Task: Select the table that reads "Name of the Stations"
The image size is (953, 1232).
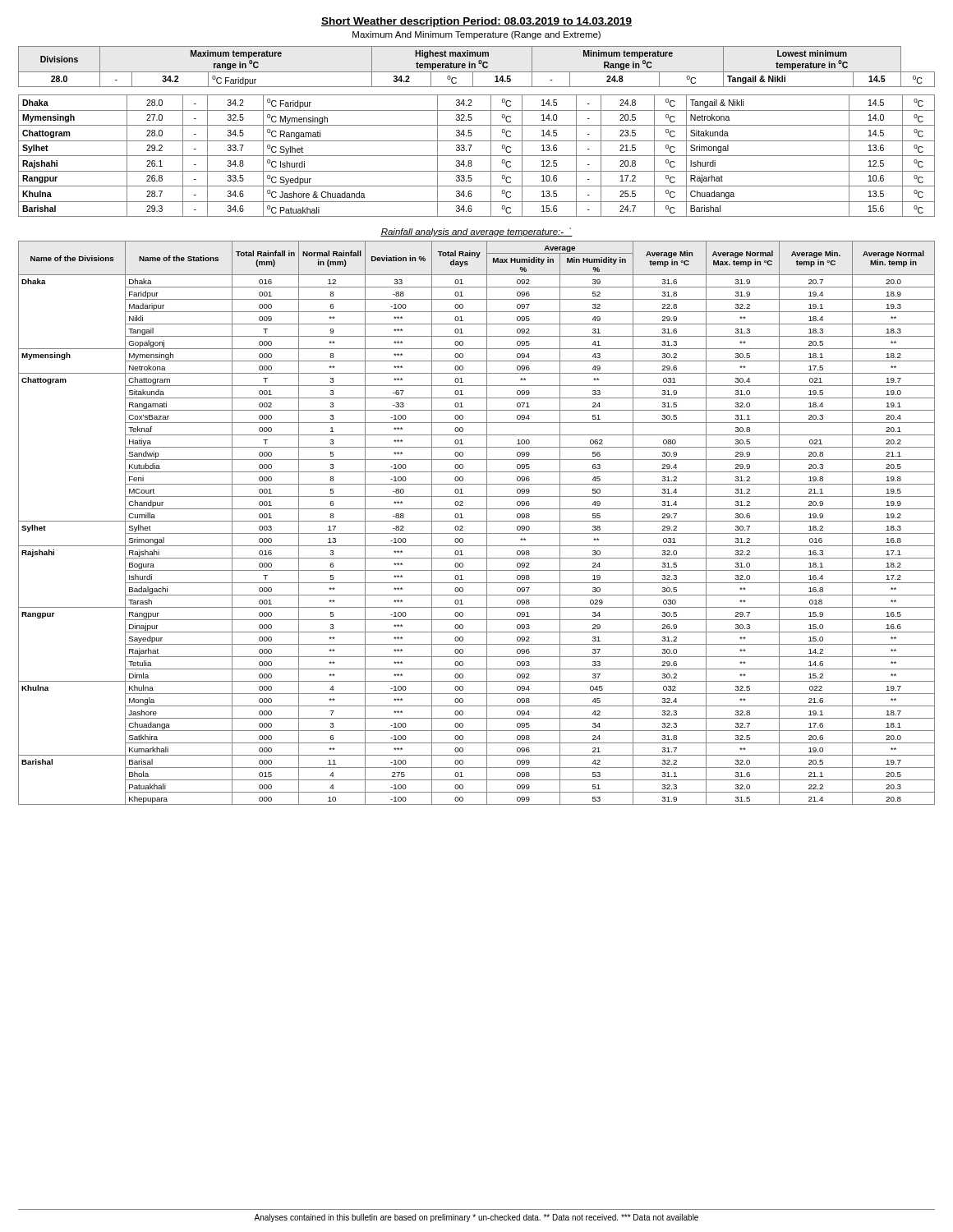Action: pos(476,523)
